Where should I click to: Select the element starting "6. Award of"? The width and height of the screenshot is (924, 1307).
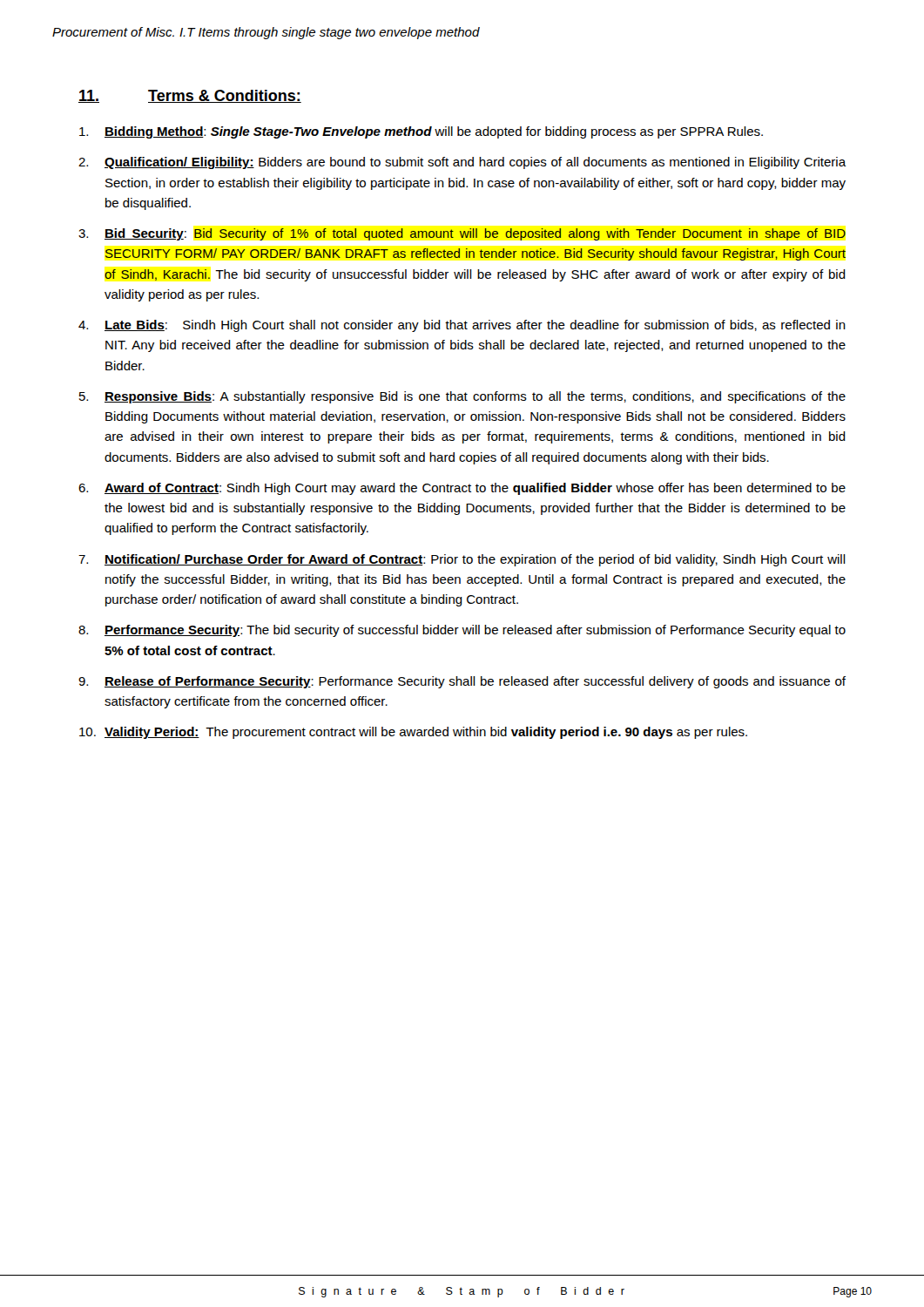462,508
